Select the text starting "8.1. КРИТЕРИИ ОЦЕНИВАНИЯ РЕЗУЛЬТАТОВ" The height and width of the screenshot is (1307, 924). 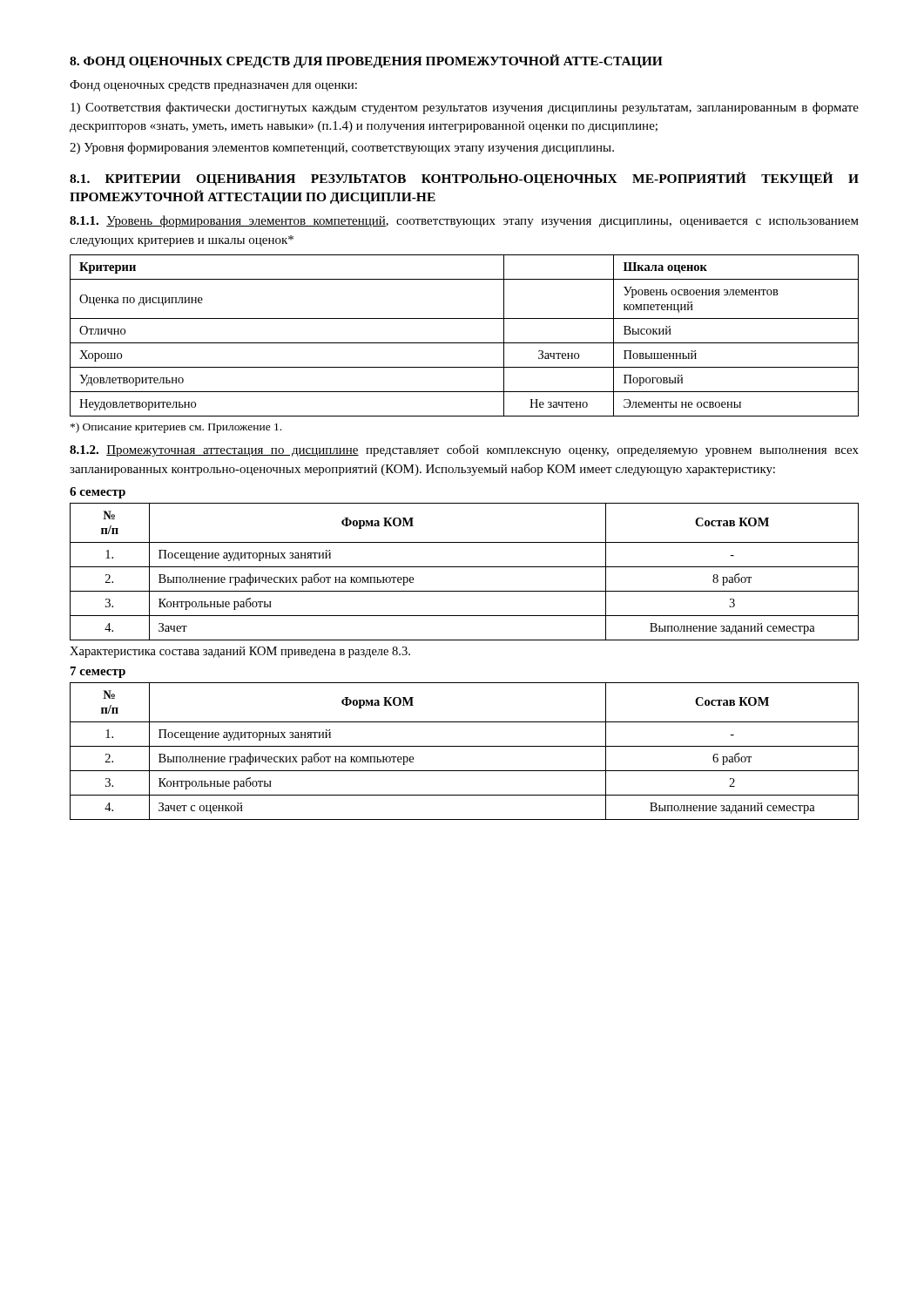tap(464, 187)
